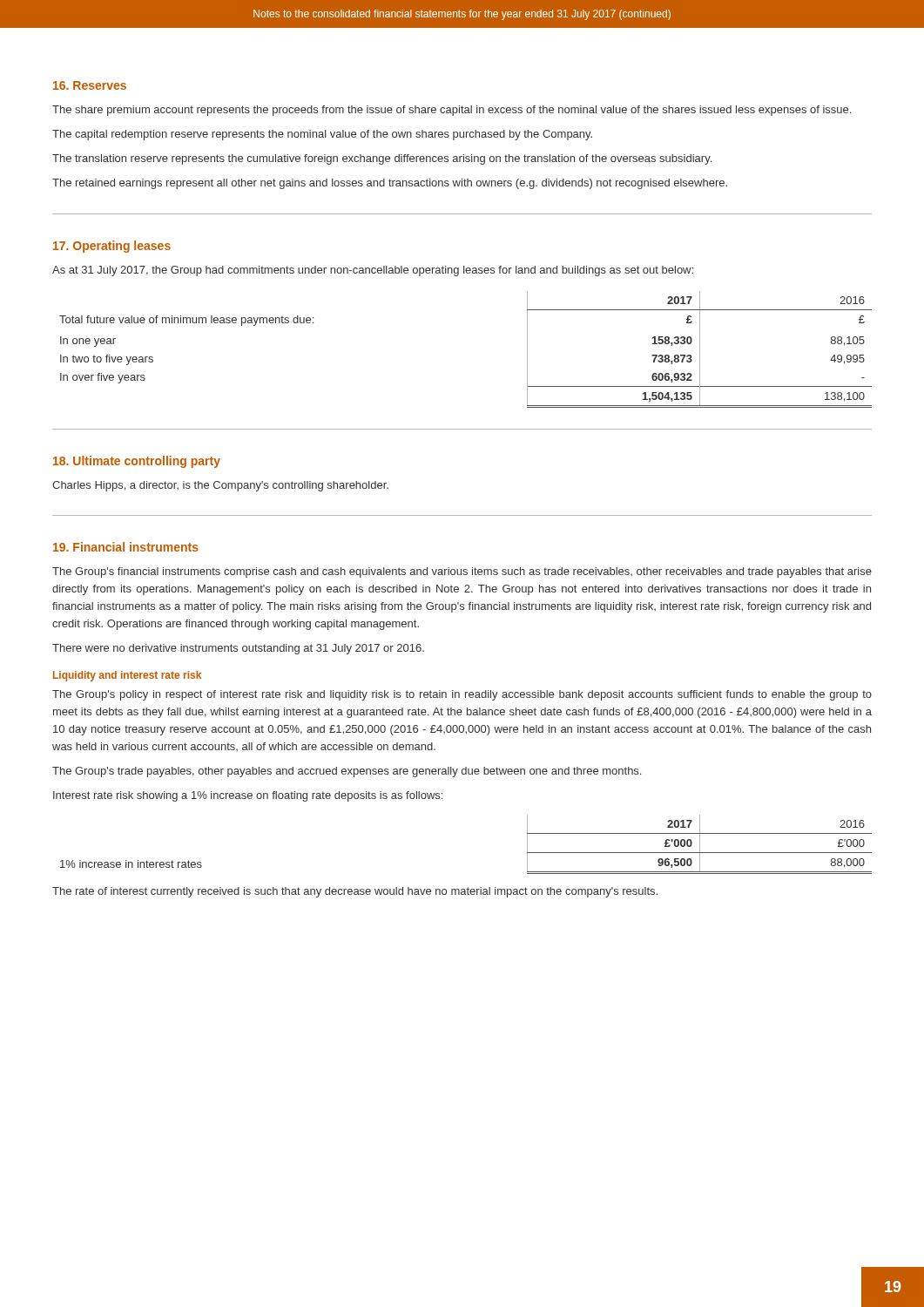Navigate to the passage starting "Liquidity and interest"
924x1307 pixels.
click(x=127, y=675)
